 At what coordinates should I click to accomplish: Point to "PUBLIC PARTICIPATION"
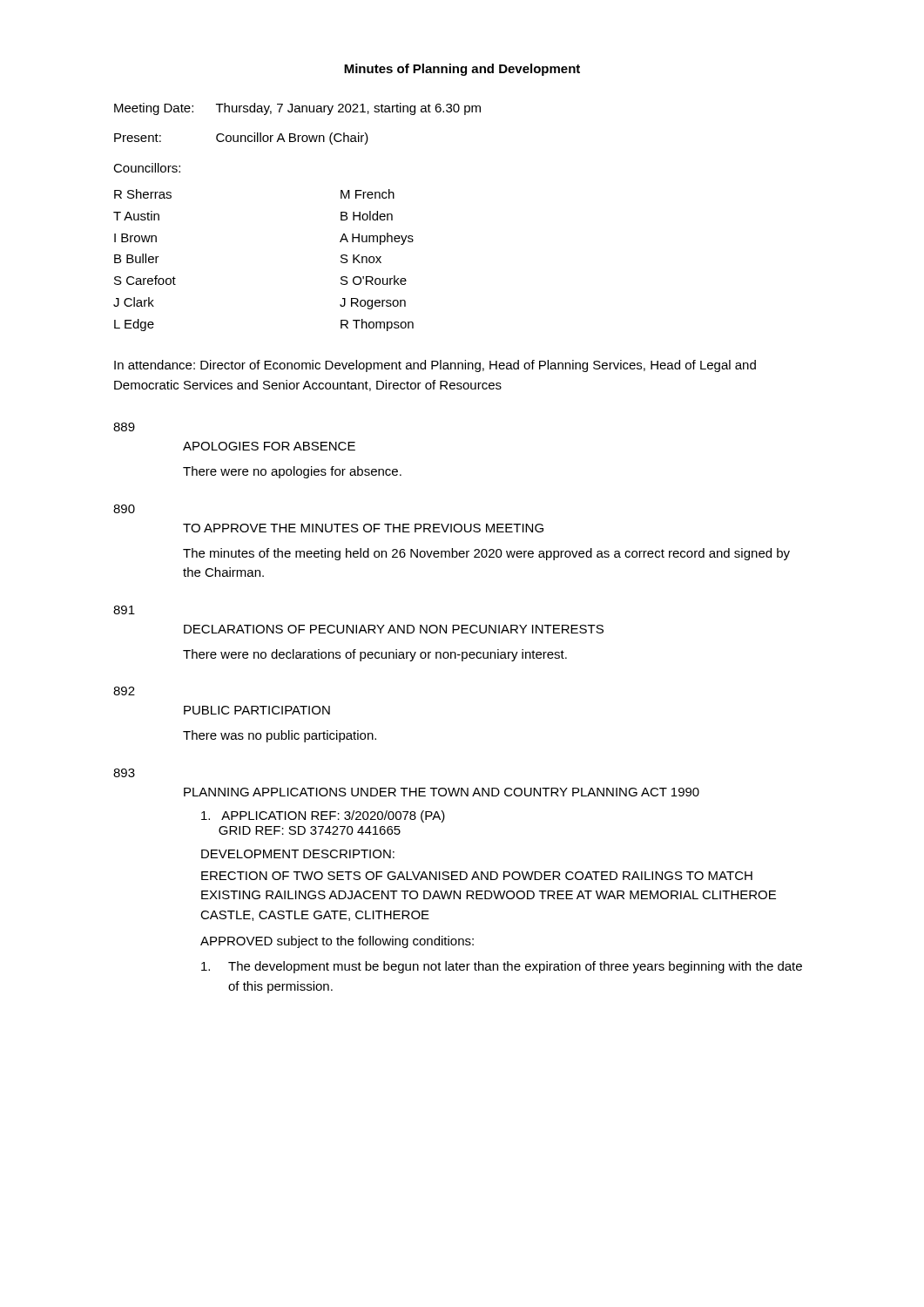coord(257,710)
